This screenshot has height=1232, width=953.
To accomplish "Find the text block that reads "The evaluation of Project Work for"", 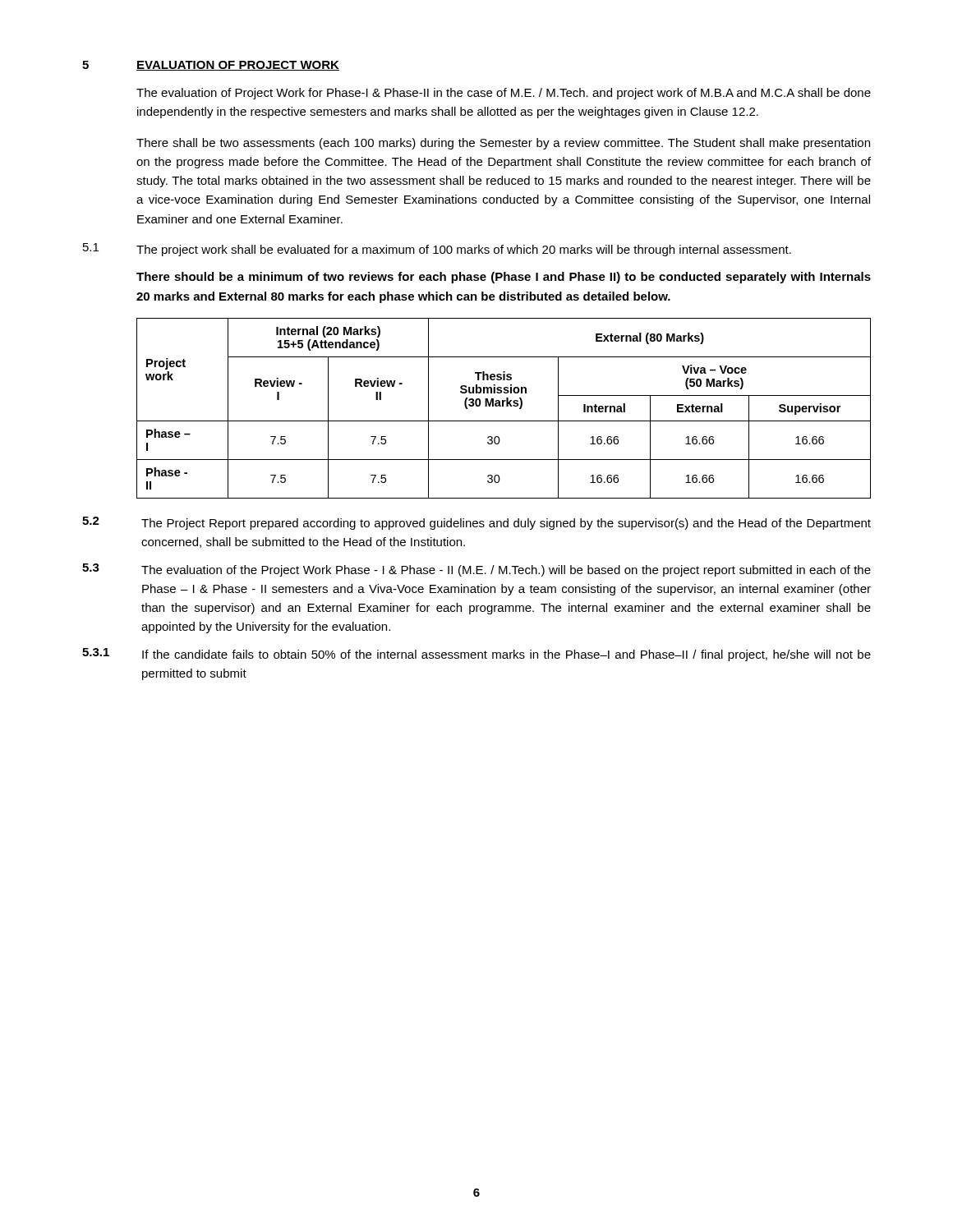I will [504, 102].
